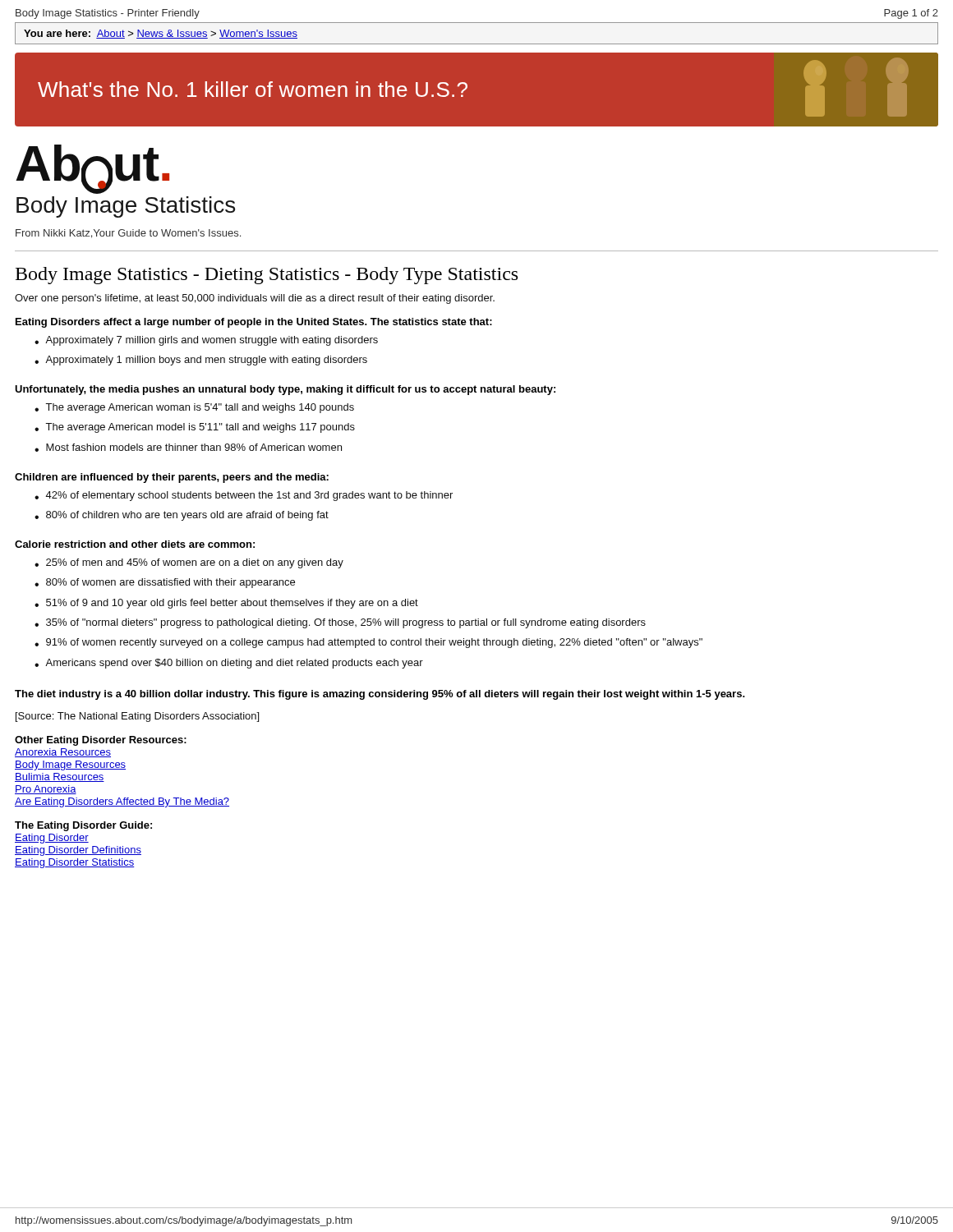Locate the text "From Nikki Katz,Your Guide to Women's Issues."
The height and width of the screenshot is (1232, 953).
[128, 233]
